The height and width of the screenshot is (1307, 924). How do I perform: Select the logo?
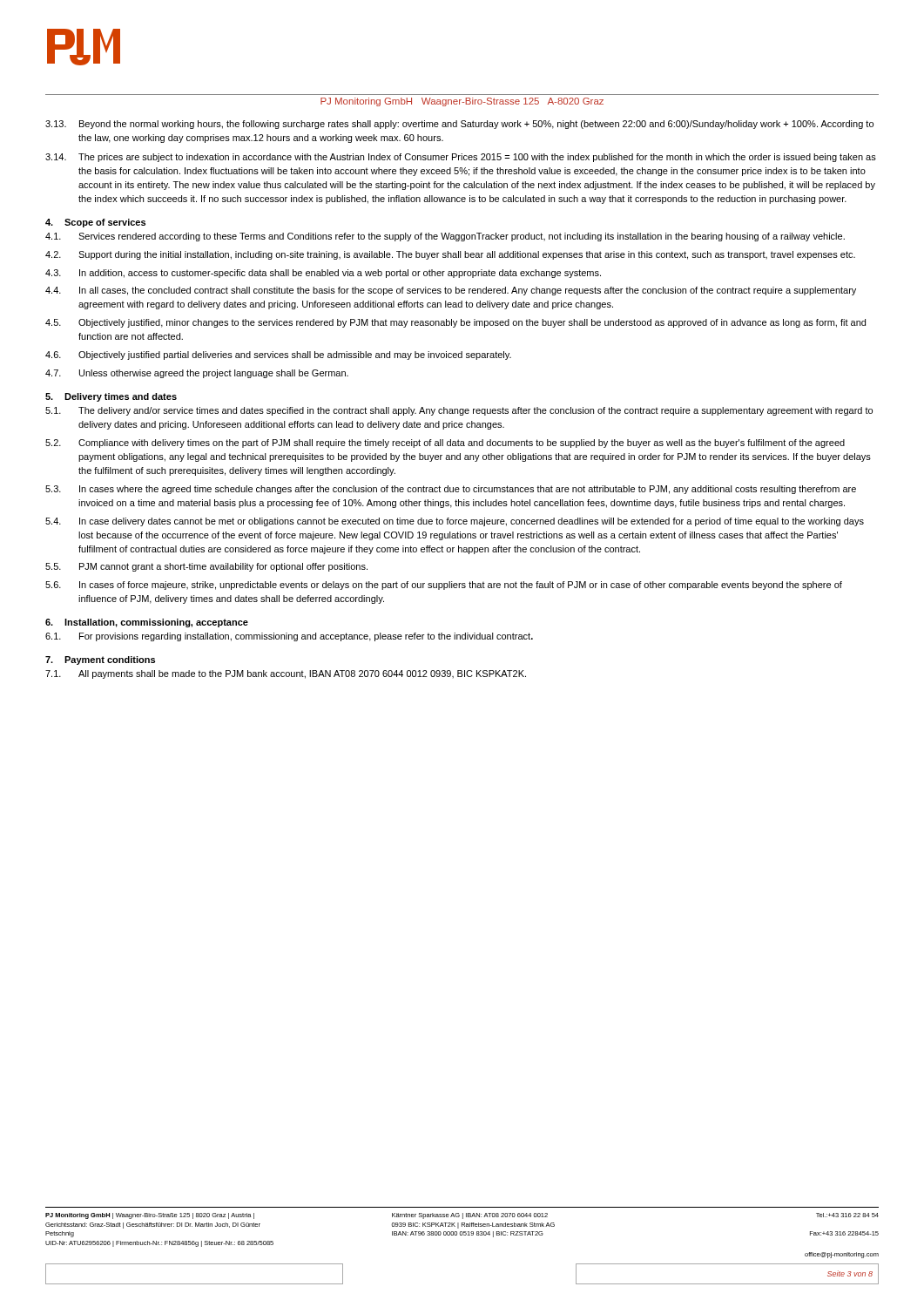point(84,48)
